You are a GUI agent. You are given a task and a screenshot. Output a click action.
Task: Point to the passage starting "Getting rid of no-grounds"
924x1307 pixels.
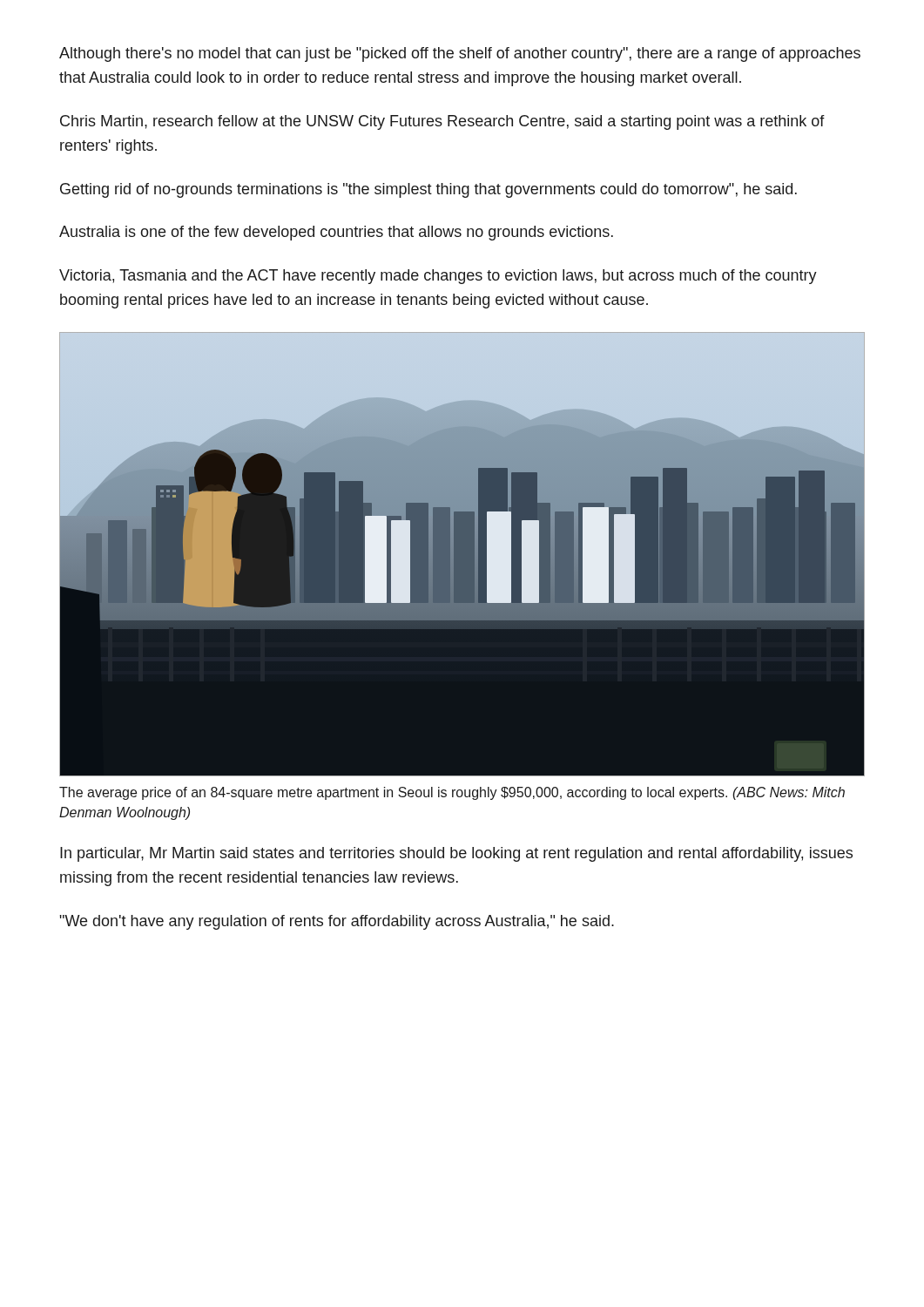click(x=429, y=189)
